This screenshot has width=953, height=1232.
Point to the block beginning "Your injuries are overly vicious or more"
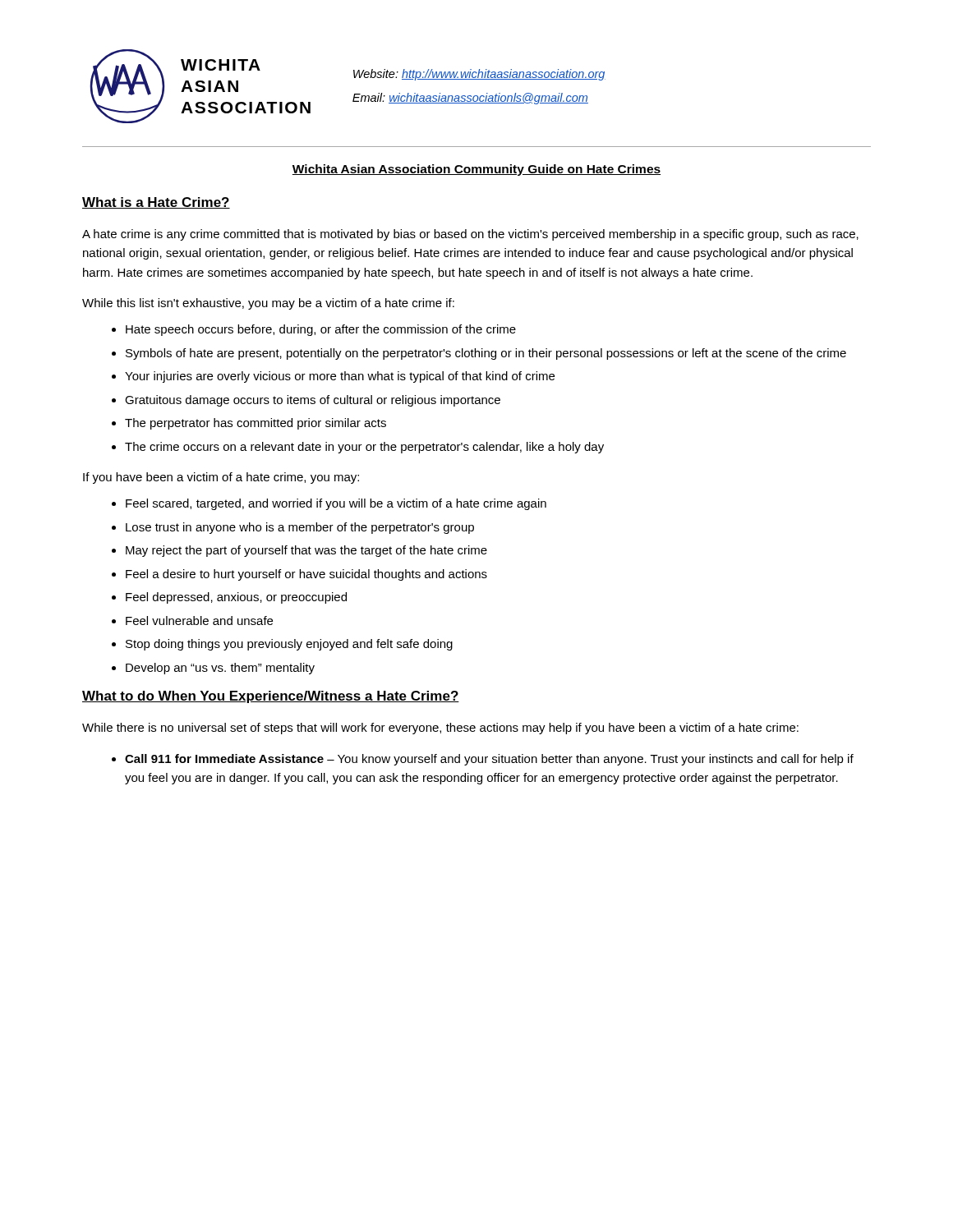tap(340, 376)
